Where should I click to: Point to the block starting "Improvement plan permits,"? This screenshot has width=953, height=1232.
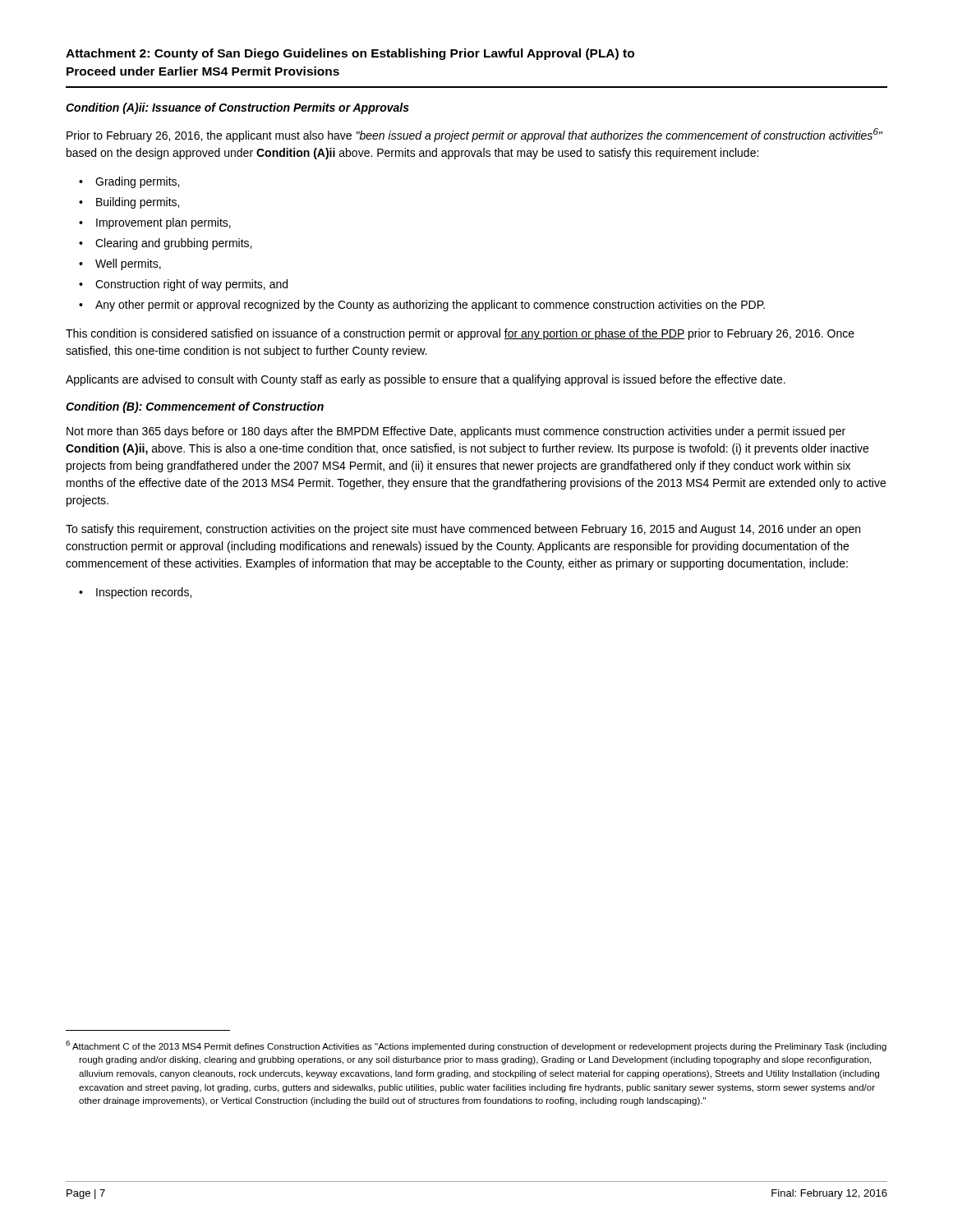(x=163, y=223)
